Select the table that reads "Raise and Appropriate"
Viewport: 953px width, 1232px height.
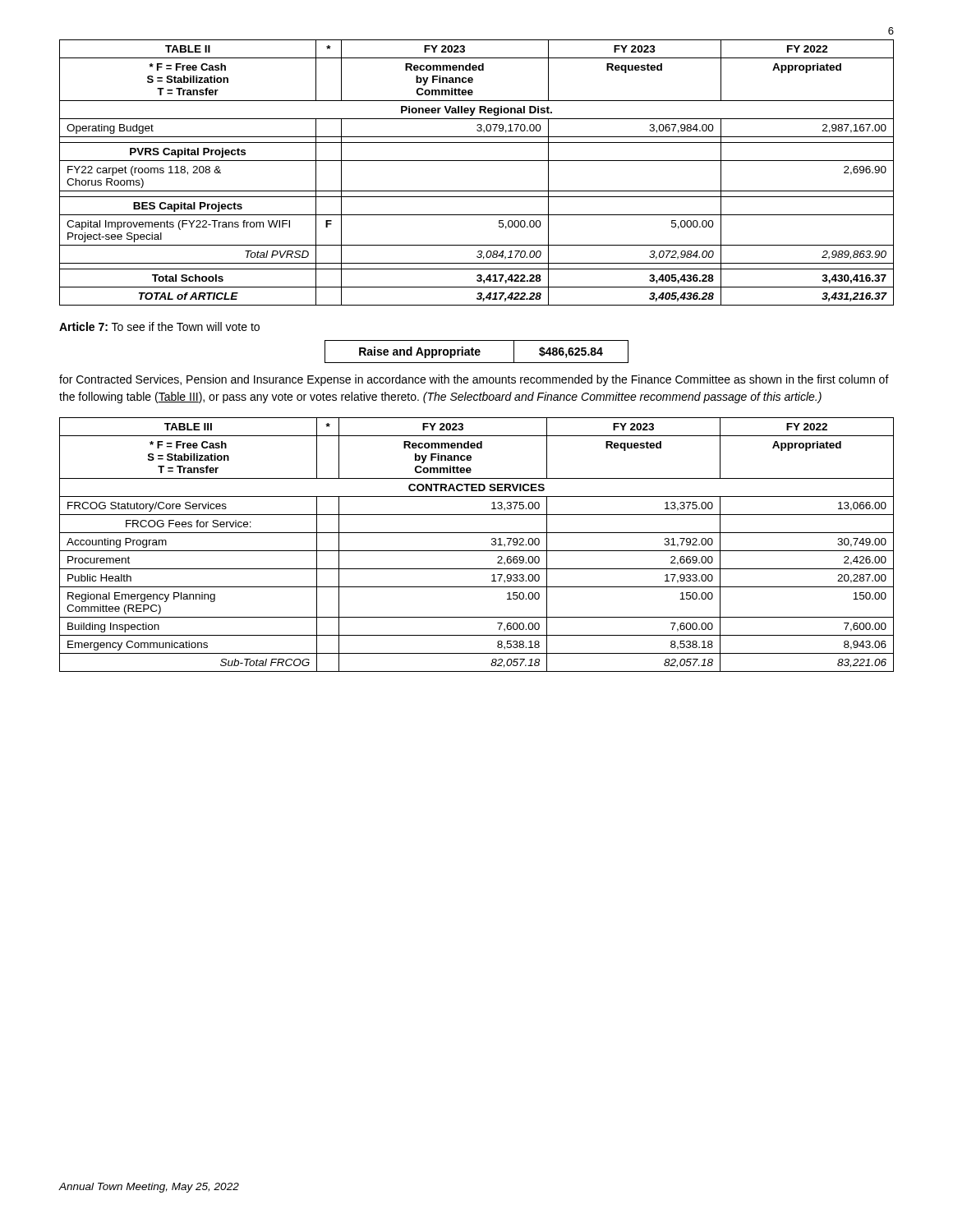[x=476, y=352]
